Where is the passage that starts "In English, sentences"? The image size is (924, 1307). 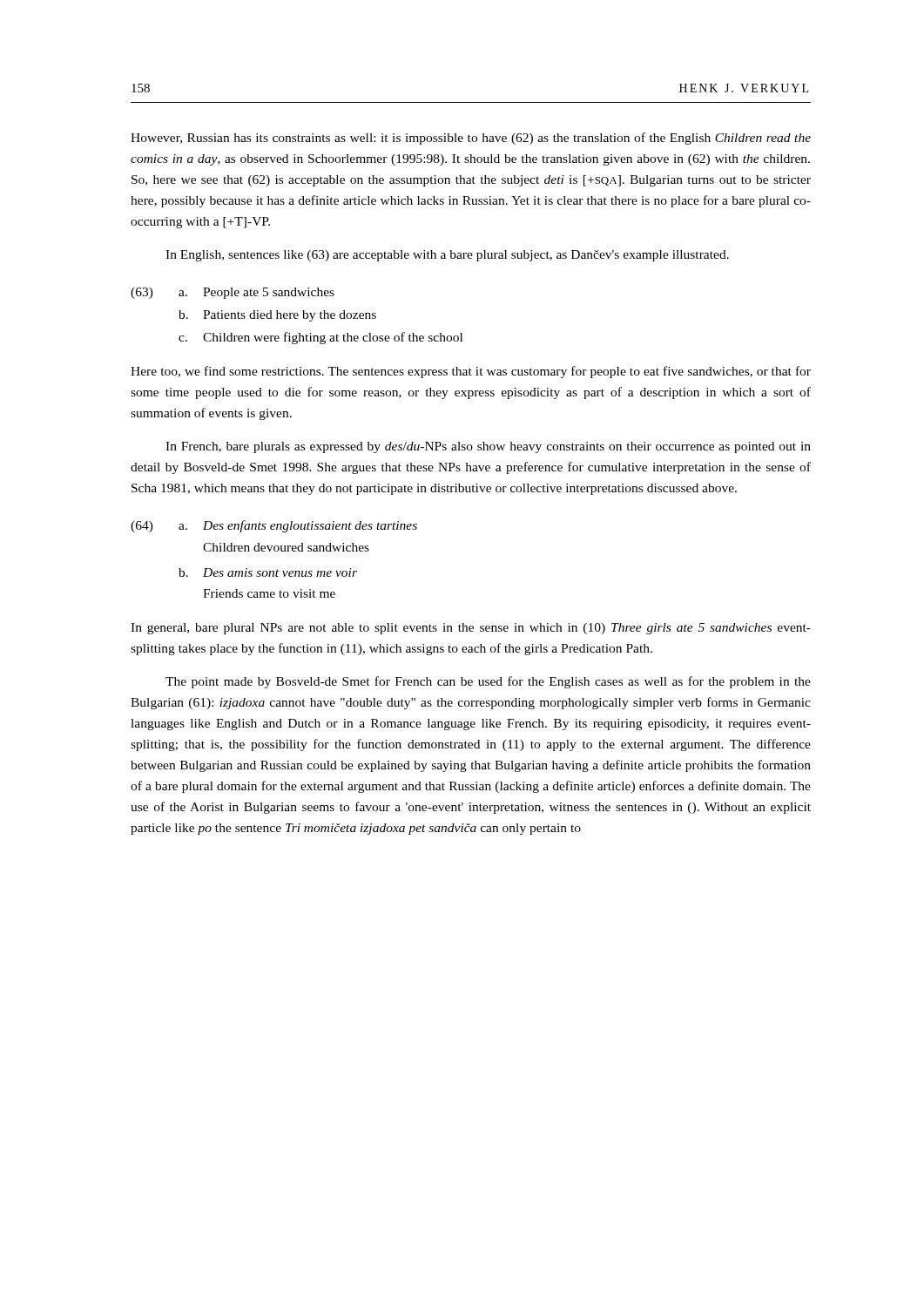point(471,255)
